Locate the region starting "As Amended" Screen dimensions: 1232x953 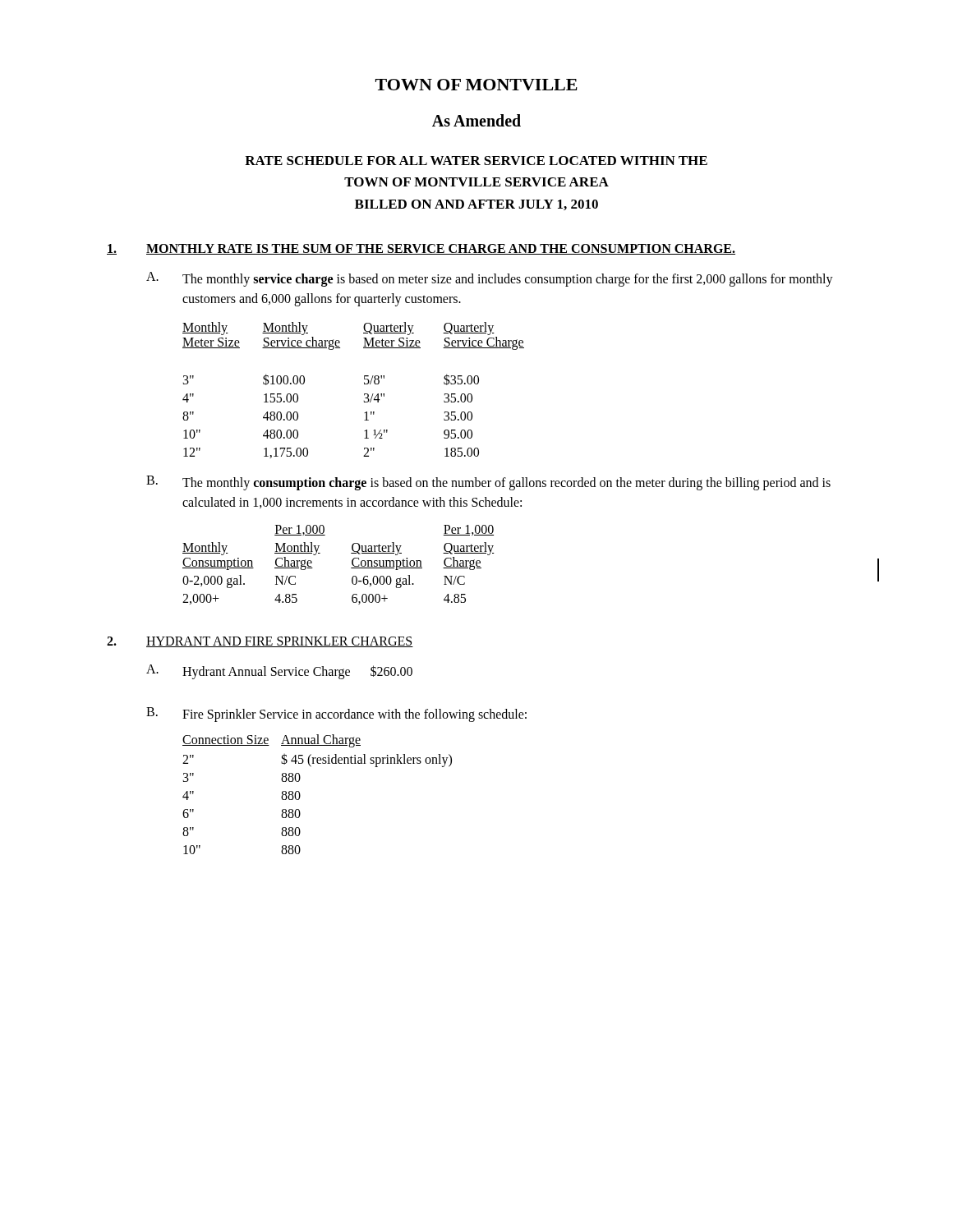tap(476, 121)
